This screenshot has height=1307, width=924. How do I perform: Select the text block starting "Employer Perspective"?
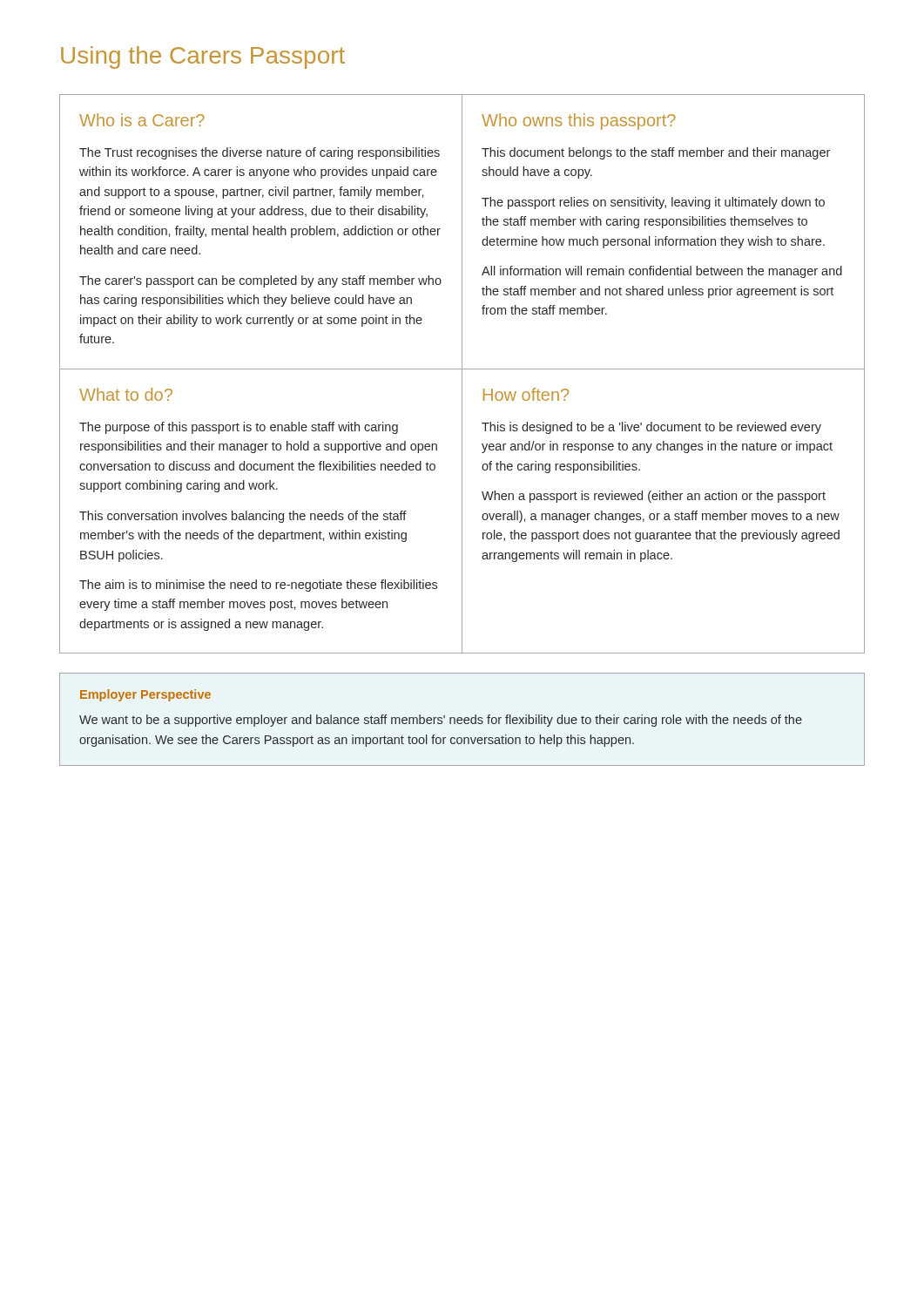tap(145, 695)
